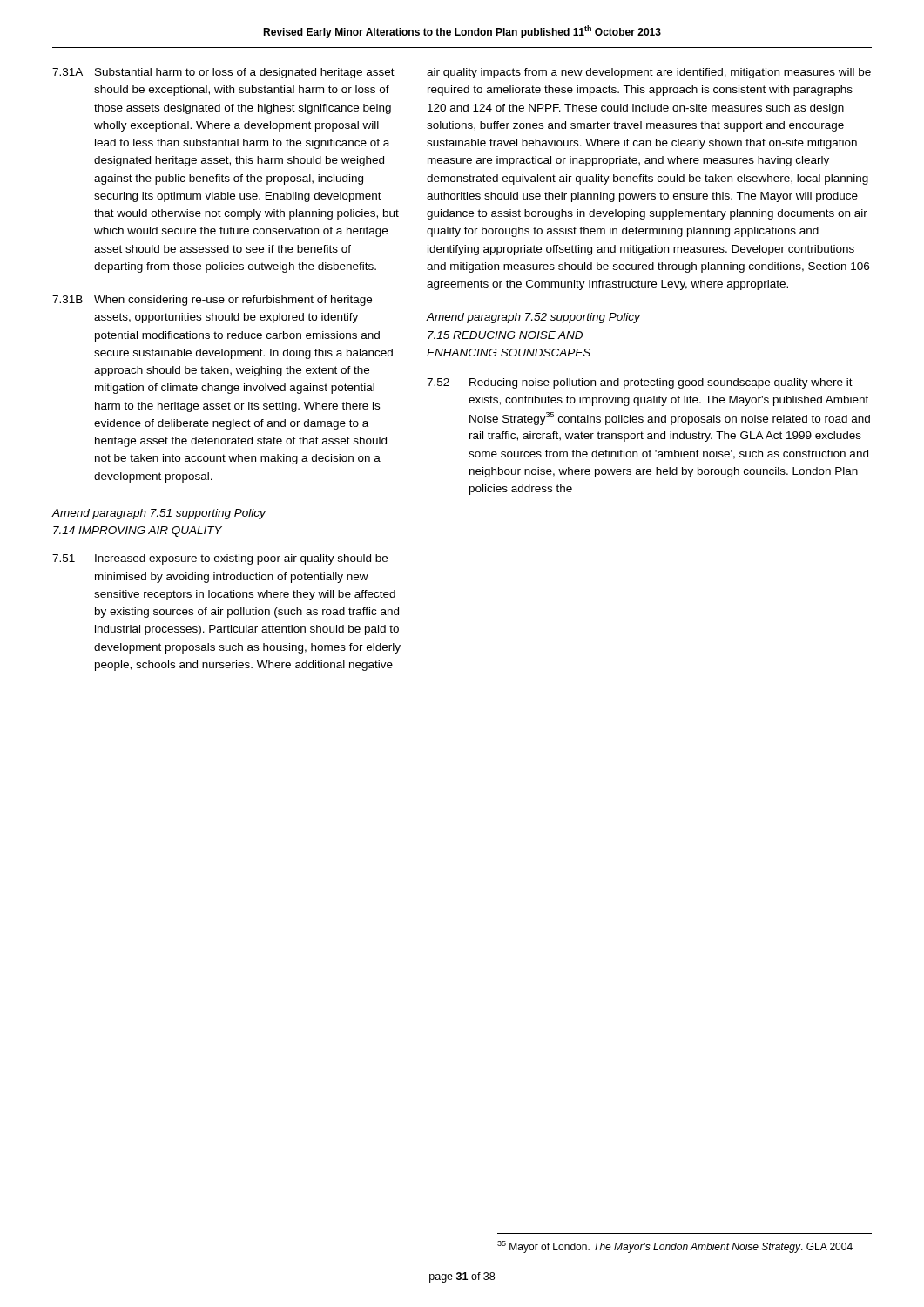Find the block on this page that starts "35 Mayor of London. The Mayor's London Ambient"
Screen dimensions: 1307x924
(675, 1246)
